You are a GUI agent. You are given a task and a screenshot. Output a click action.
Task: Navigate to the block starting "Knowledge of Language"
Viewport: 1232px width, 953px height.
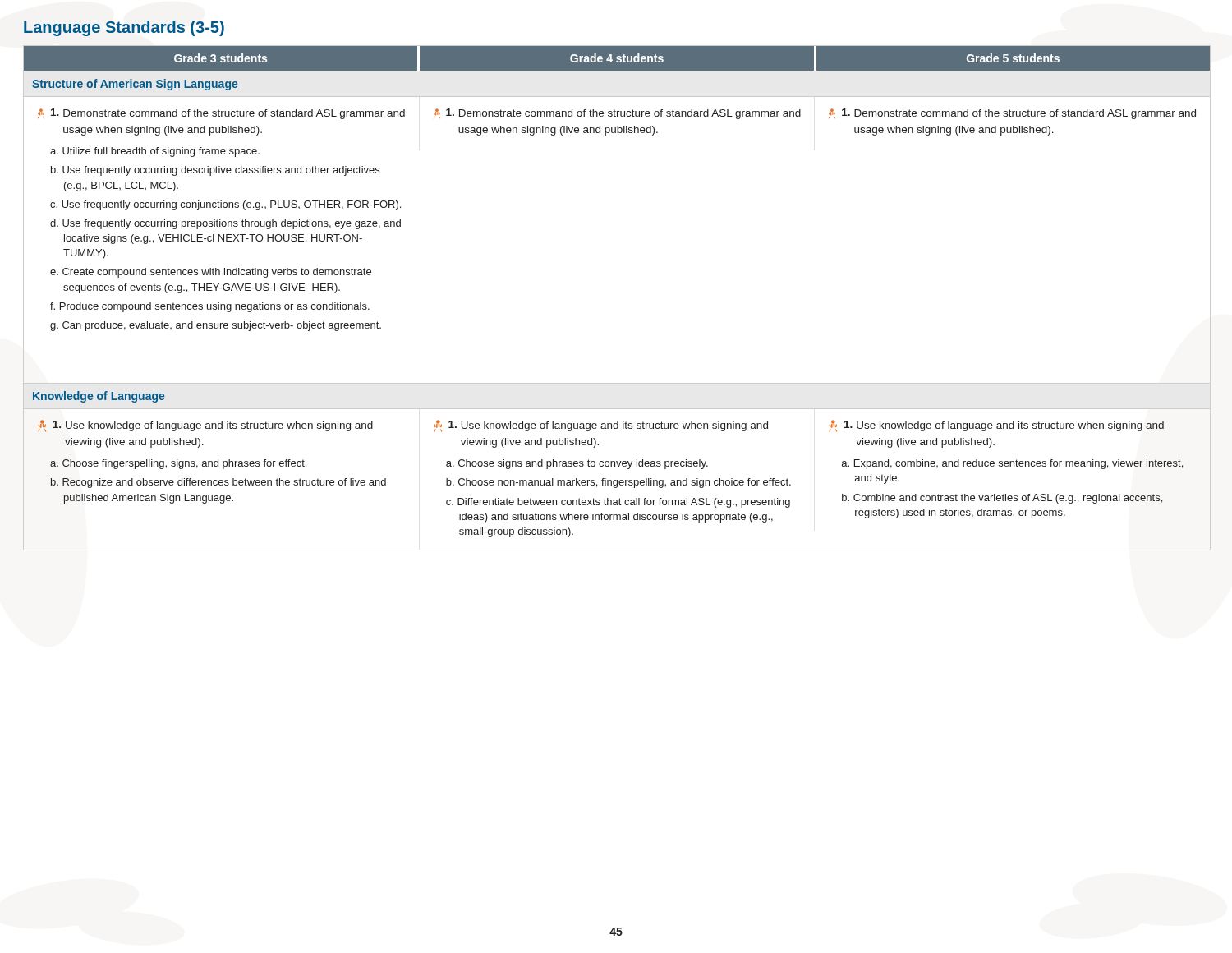coord(98,396)
